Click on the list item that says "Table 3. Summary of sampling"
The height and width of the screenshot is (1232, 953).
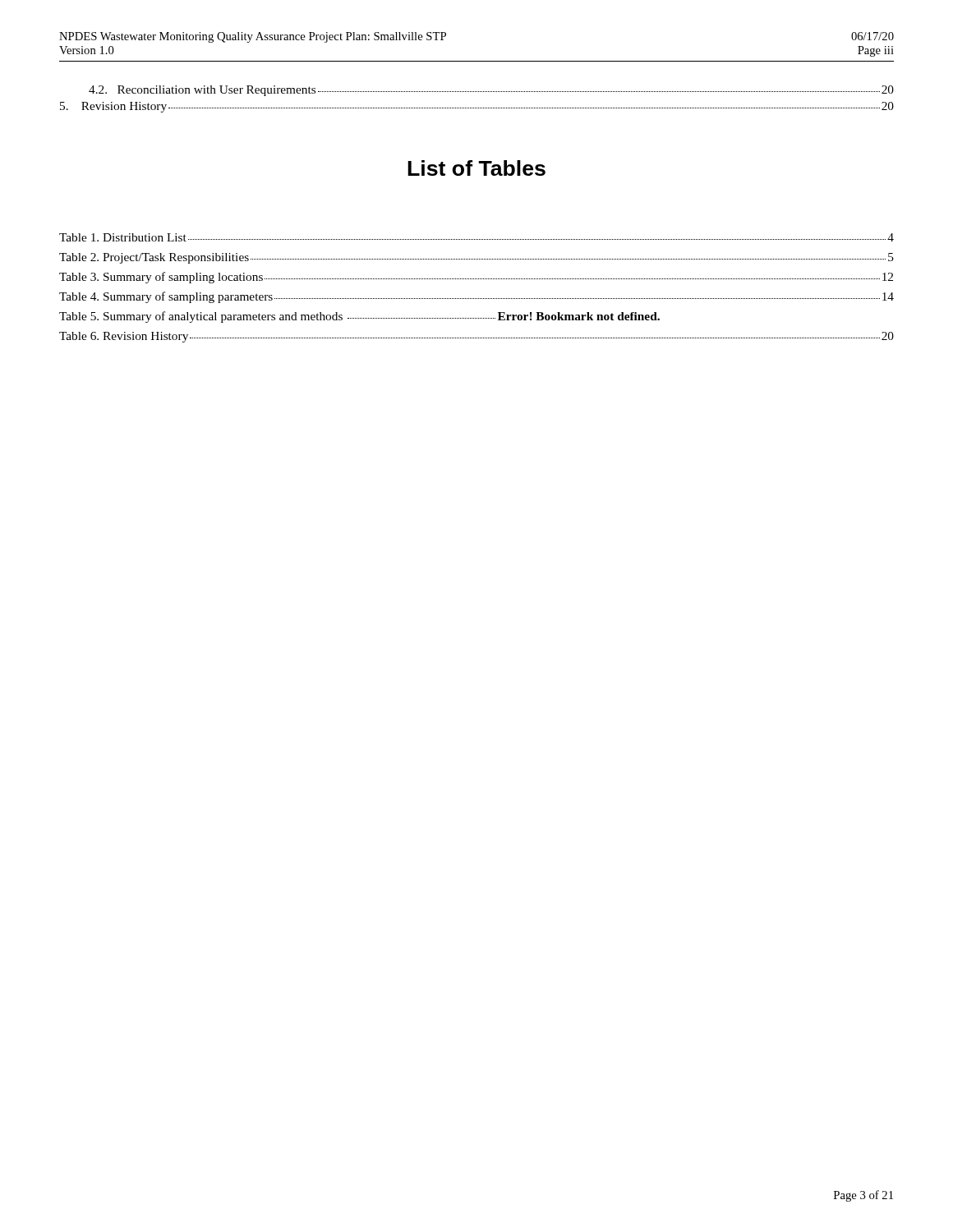click(476, 277)
